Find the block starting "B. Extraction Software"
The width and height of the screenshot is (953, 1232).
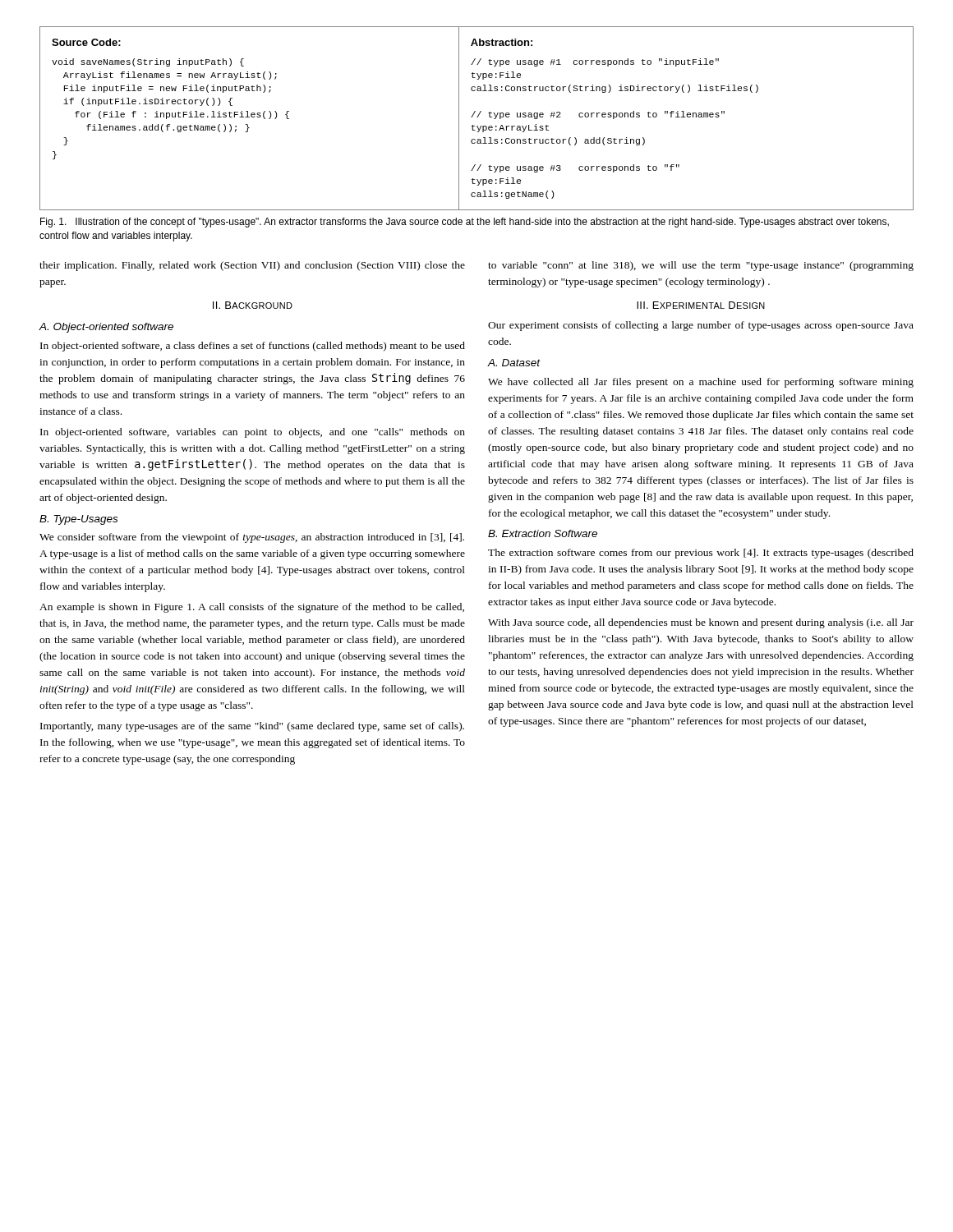coord(543,534)
